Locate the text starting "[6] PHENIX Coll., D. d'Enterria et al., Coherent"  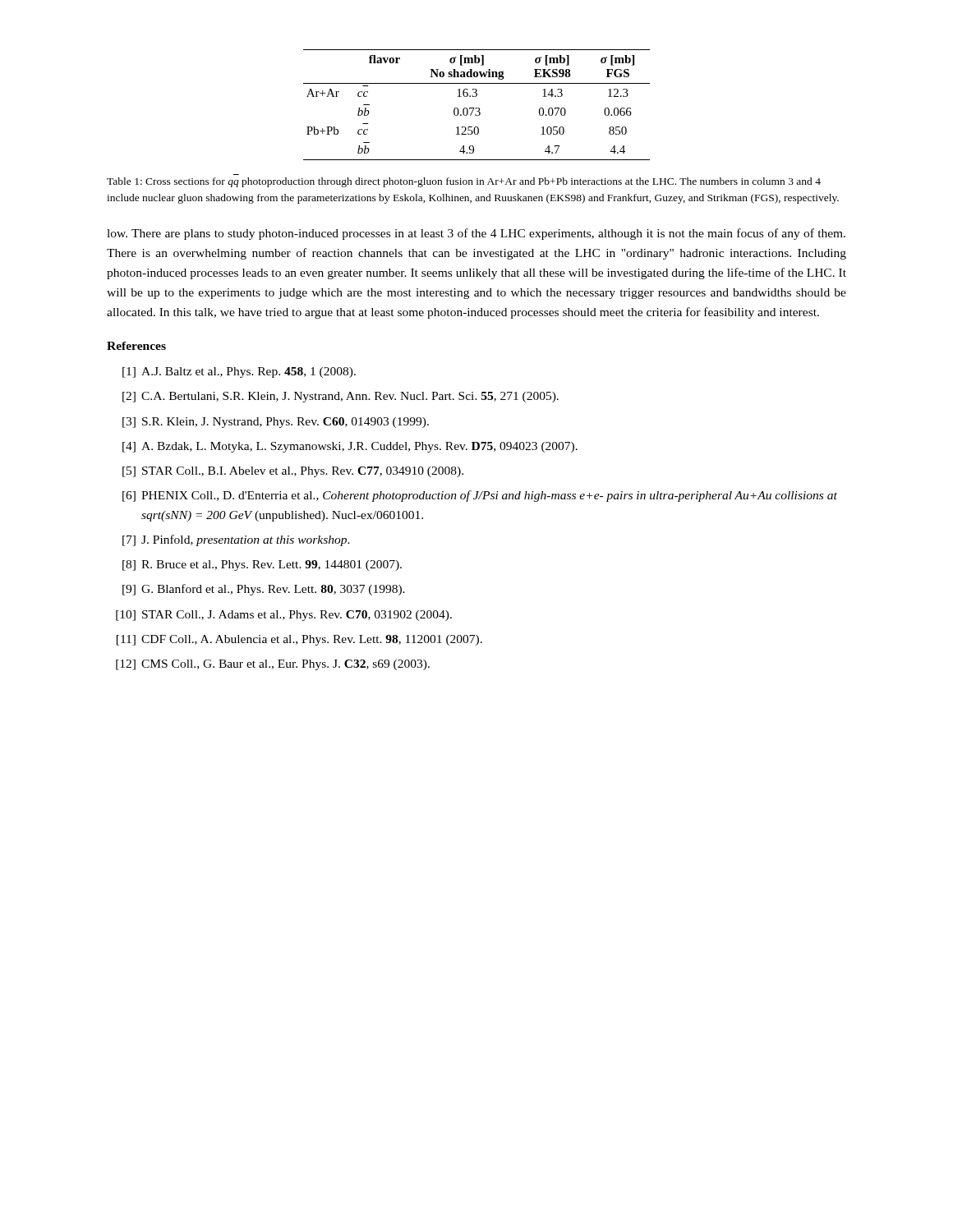(x=476, y=505)
